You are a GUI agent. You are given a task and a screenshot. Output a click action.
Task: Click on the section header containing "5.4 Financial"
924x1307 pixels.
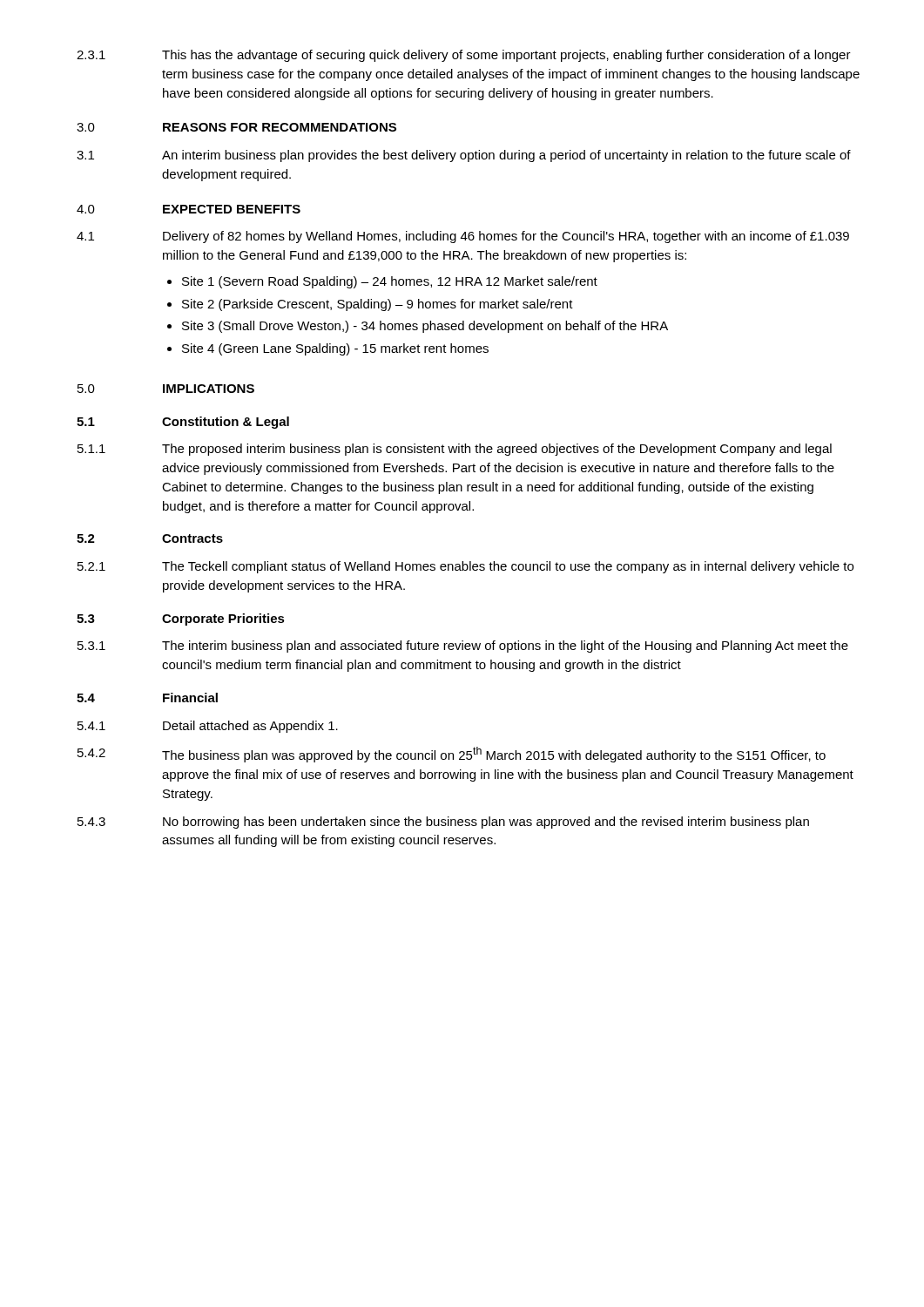pyautogui.click(x=89, y=698)
